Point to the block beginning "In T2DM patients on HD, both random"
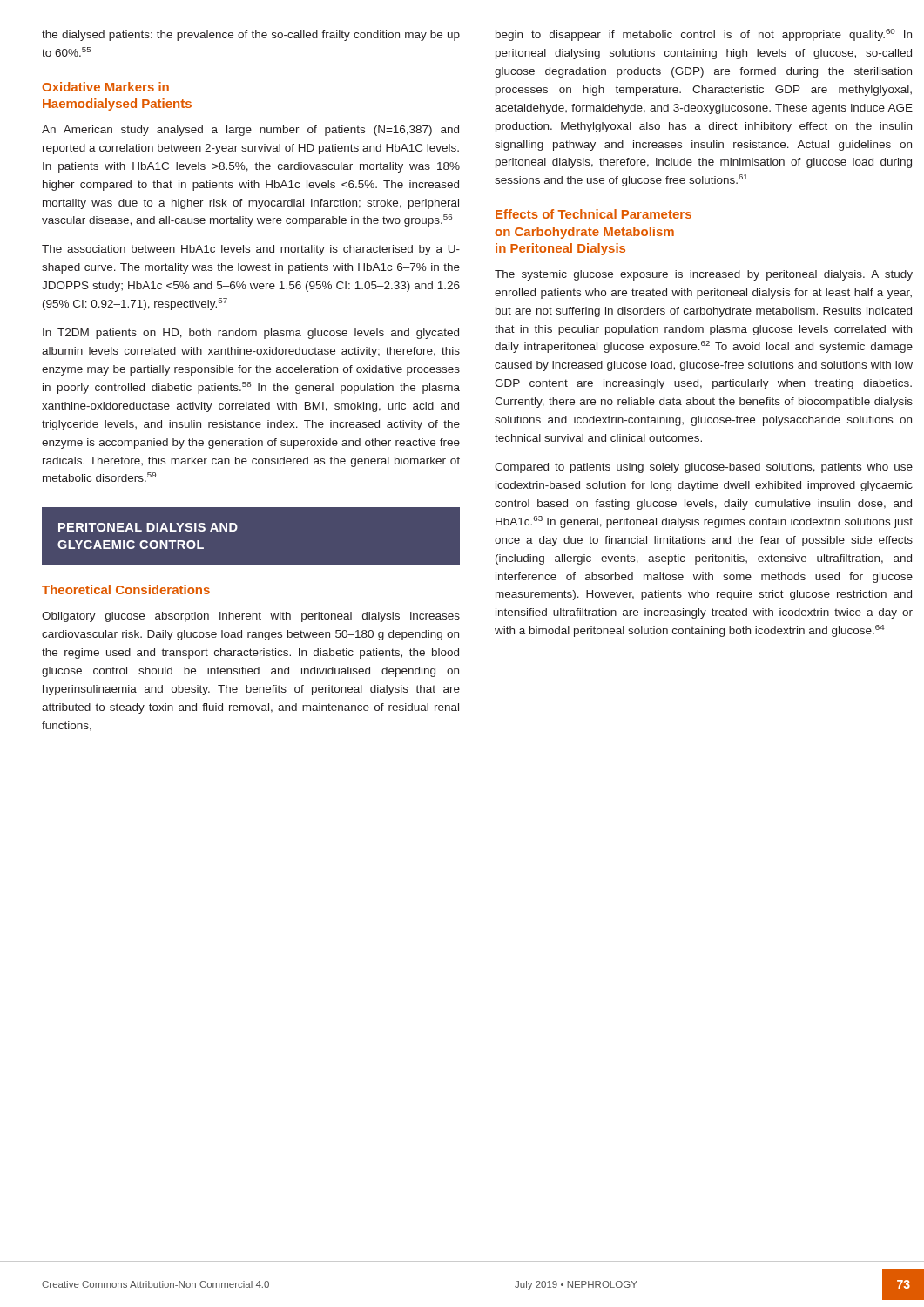The image size is (924, 1307). tap(251, 406)
